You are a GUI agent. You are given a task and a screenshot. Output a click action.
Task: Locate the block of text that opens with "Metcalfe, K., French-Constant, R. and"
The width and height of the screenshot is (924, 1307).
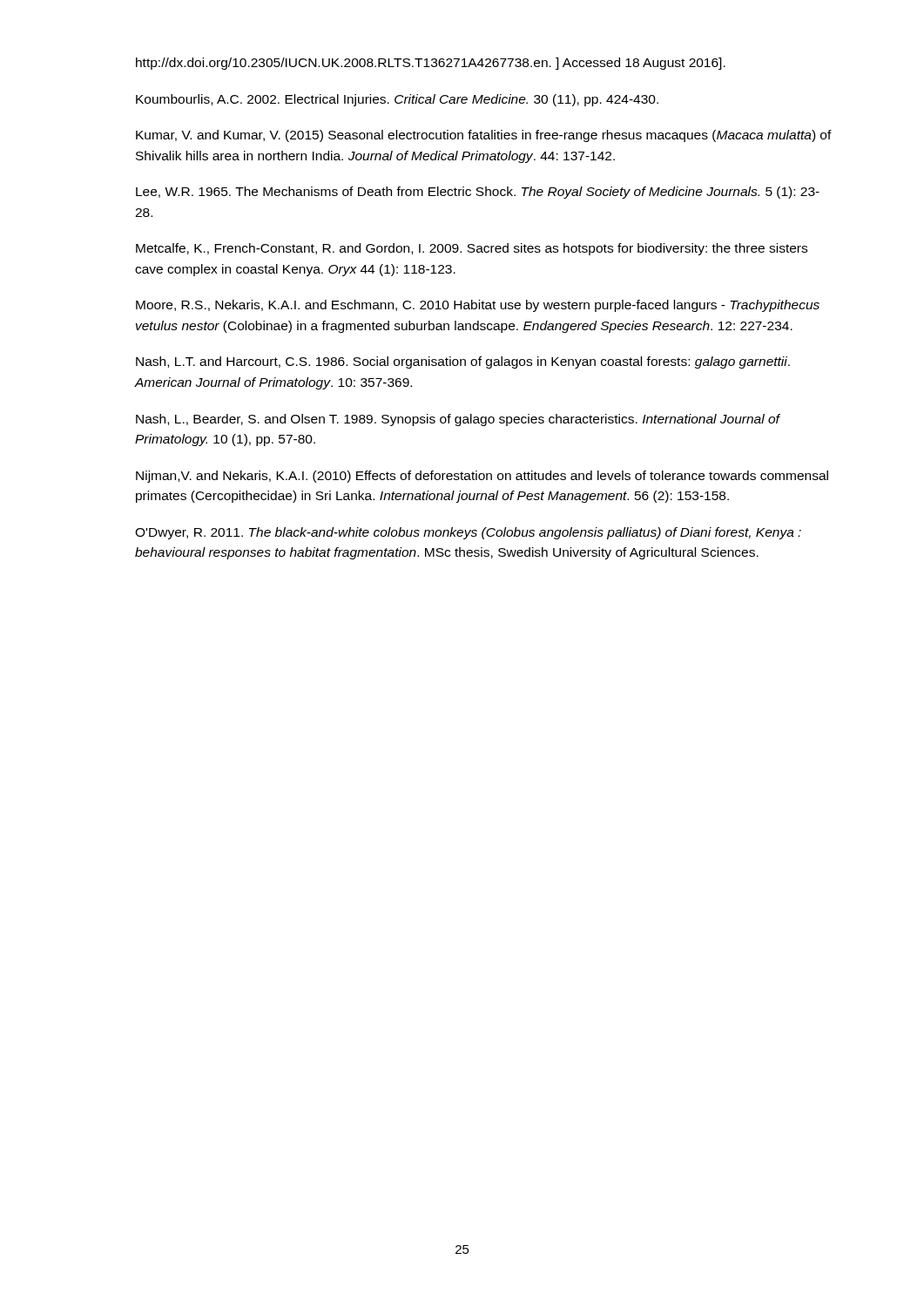click(472, 258)
